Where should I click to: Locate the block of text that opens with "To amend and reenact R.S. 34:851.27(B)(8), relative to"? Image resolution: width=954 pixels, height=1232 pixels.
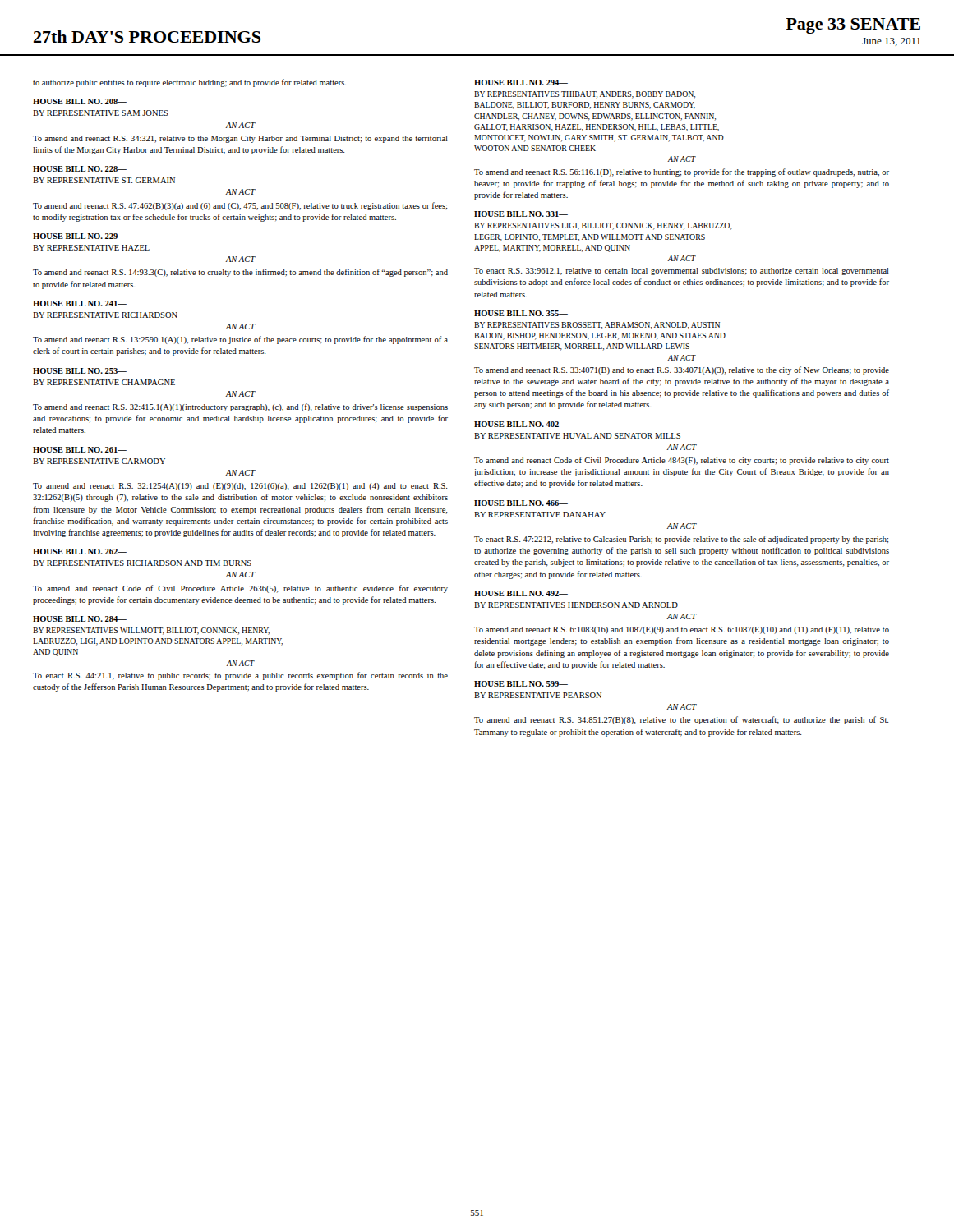pyautogui.click(x=682, y=726)
